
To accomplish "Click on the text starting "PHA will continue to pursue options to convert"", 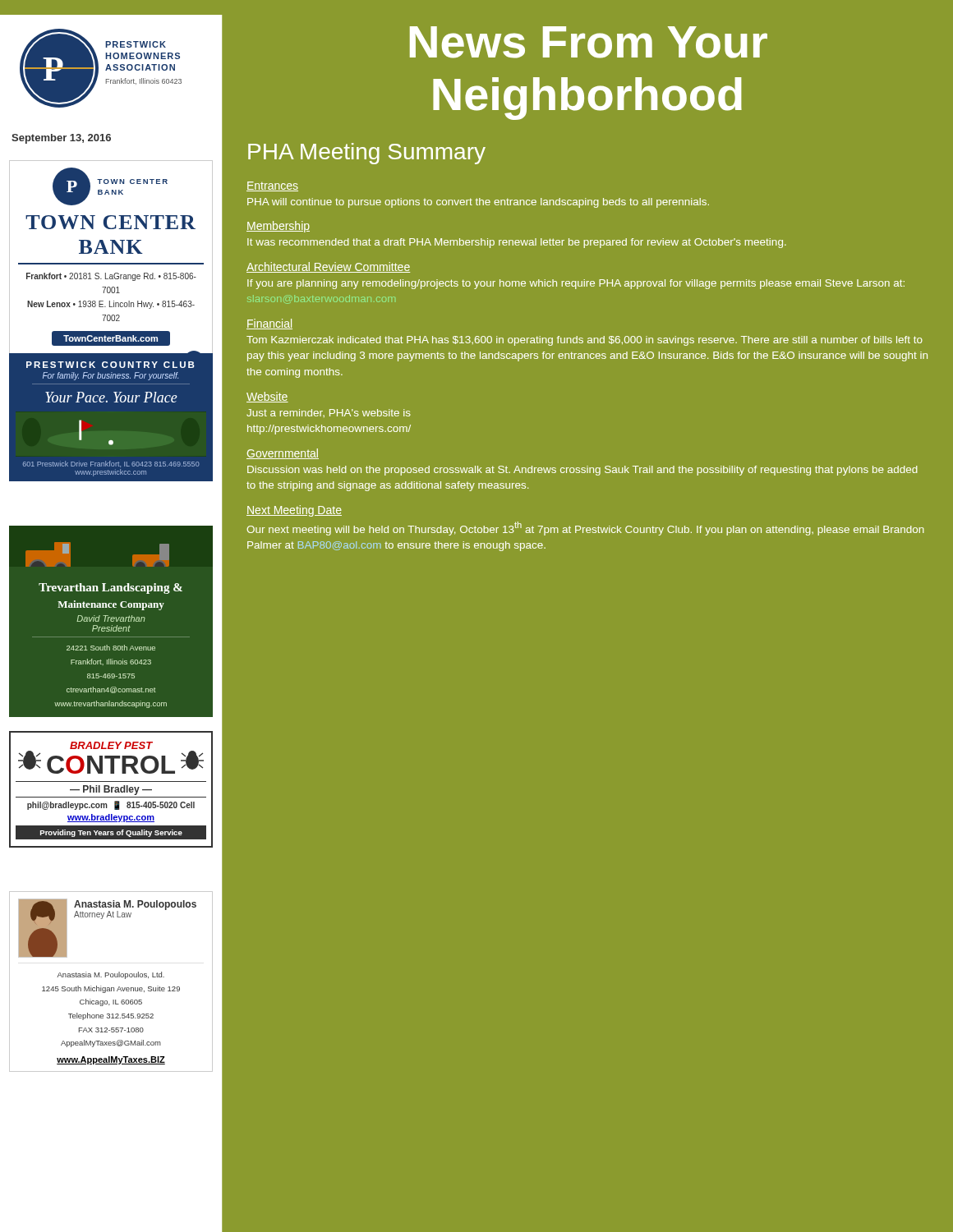I will (478, 201).
